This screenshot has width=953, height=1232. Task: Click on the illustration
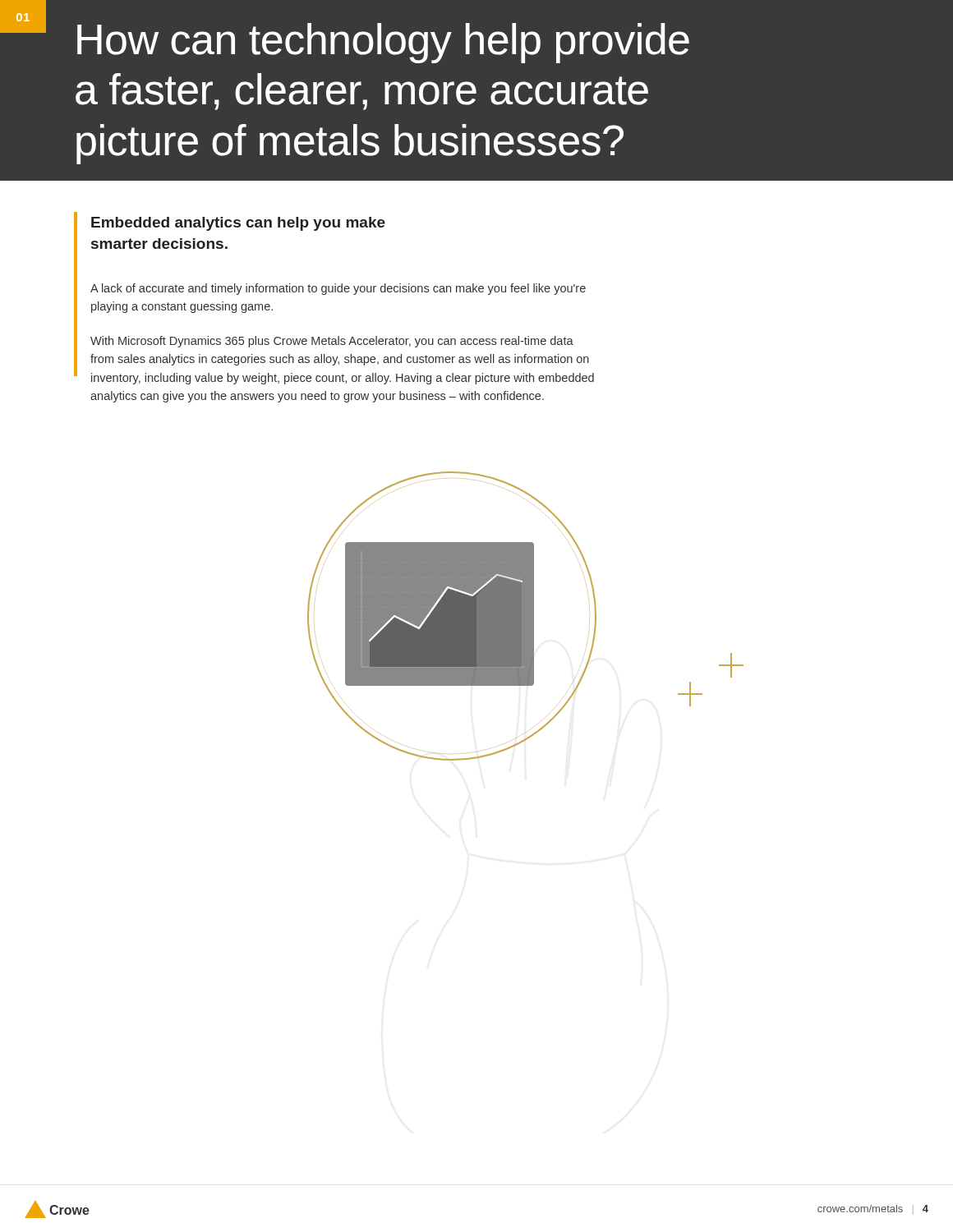501,788
